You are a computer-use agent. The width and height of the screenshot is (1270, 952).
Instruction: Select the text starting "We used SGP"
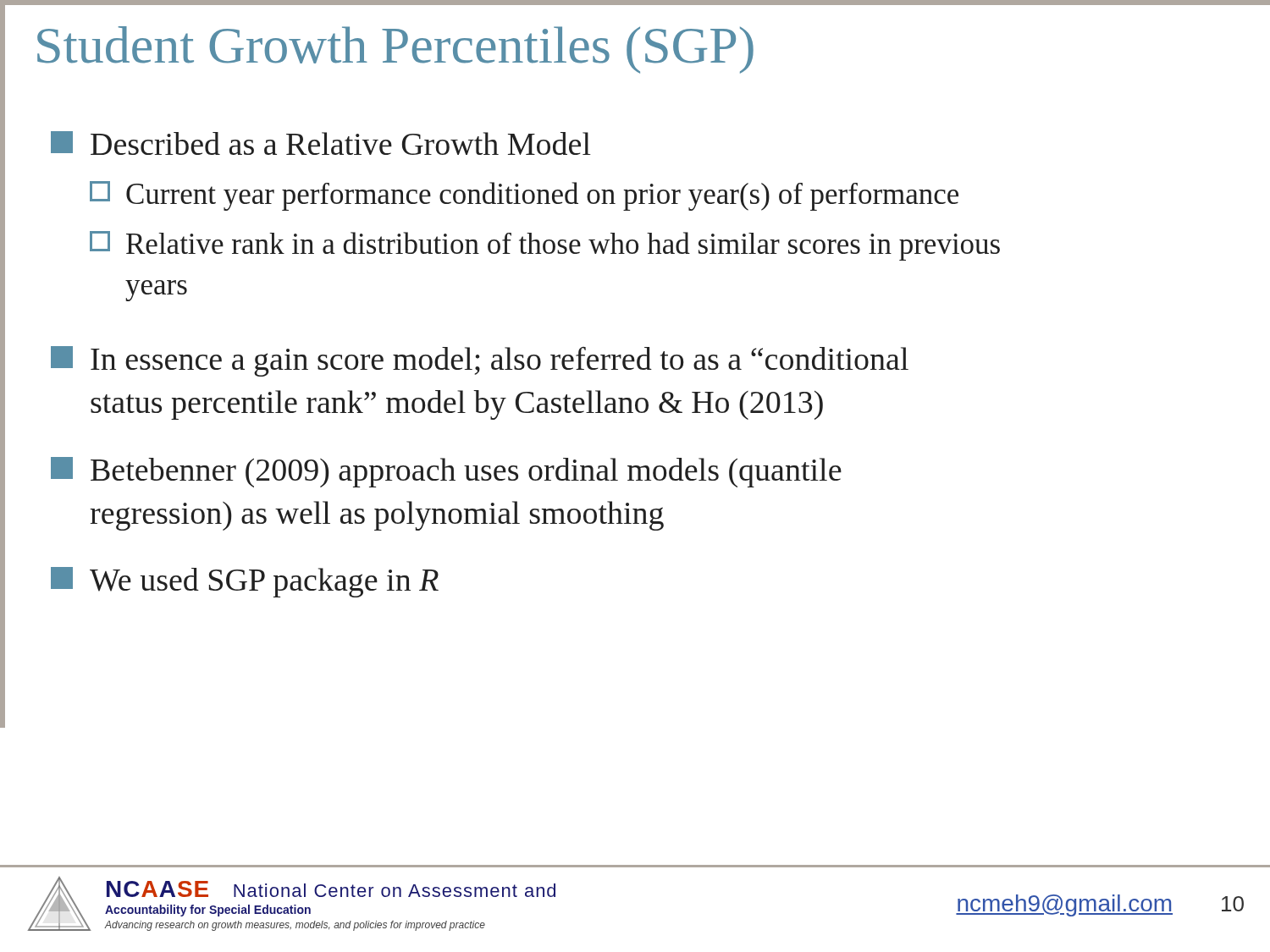tap(245, 581)
